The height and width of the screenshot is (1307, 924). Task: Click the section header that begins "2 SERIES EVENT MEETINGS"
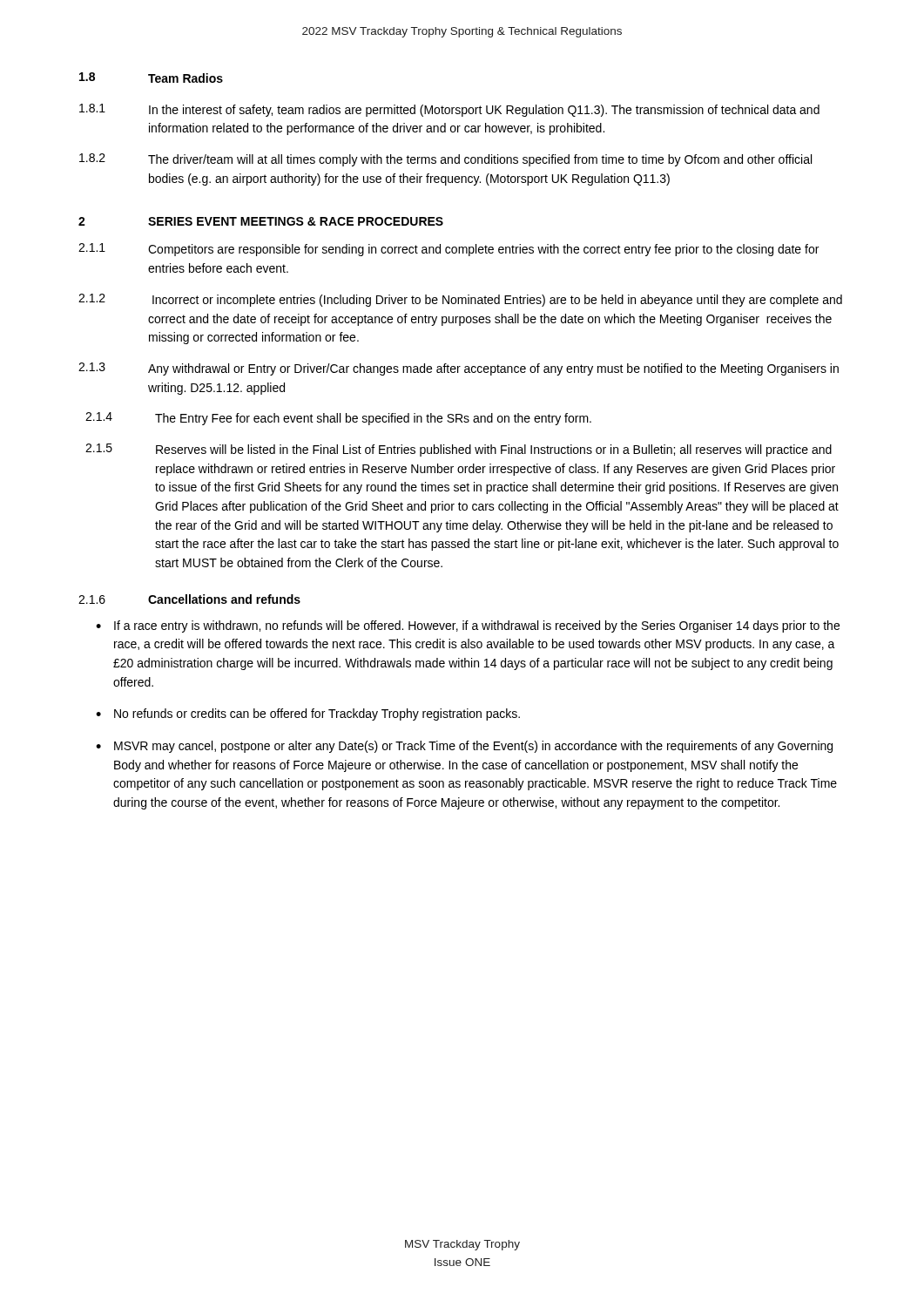click(x=261, y=221)
